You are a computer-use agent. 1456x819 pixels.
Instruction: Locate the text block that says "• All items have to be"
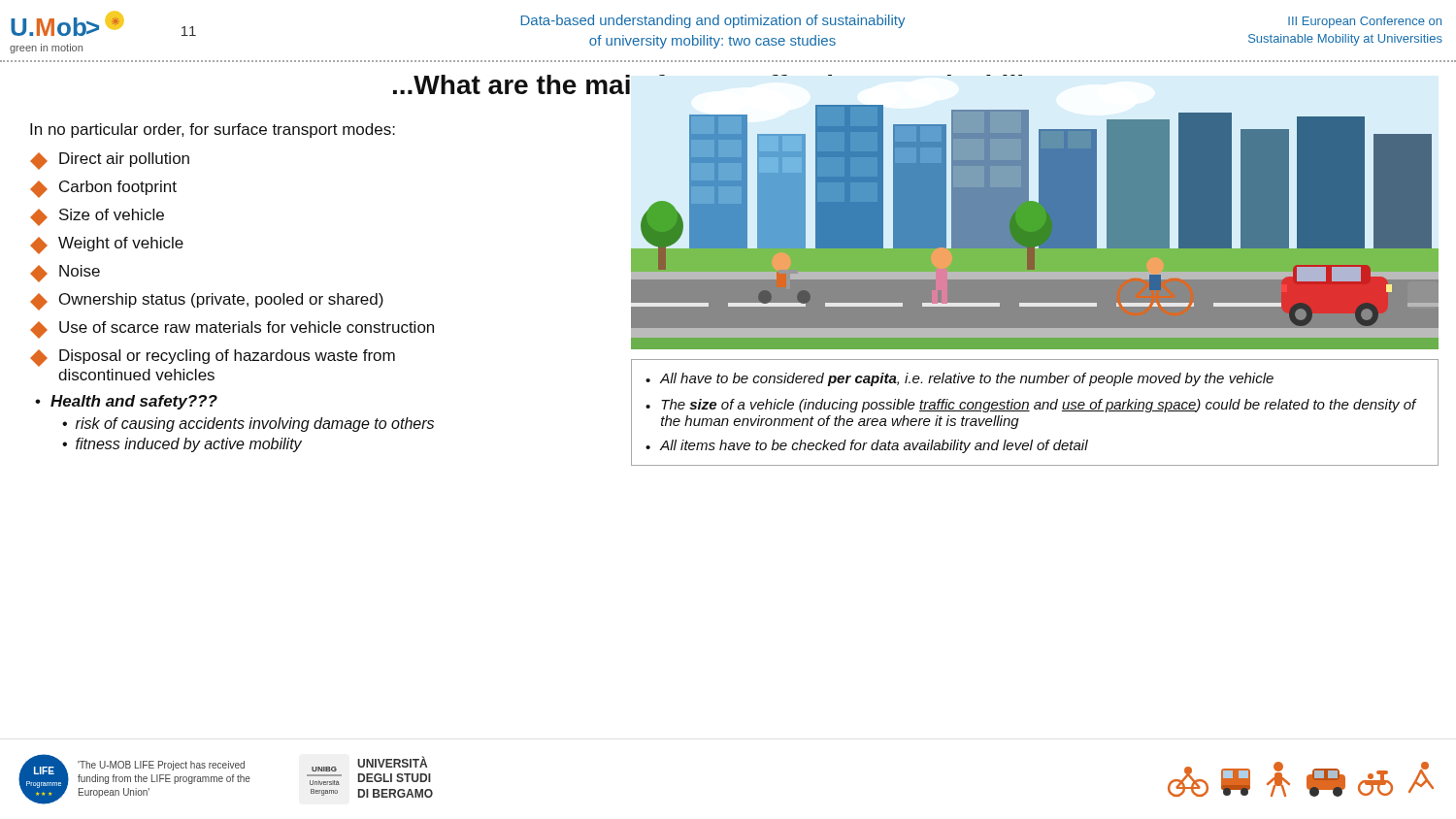pyautogui.click(x=867, y=446)
